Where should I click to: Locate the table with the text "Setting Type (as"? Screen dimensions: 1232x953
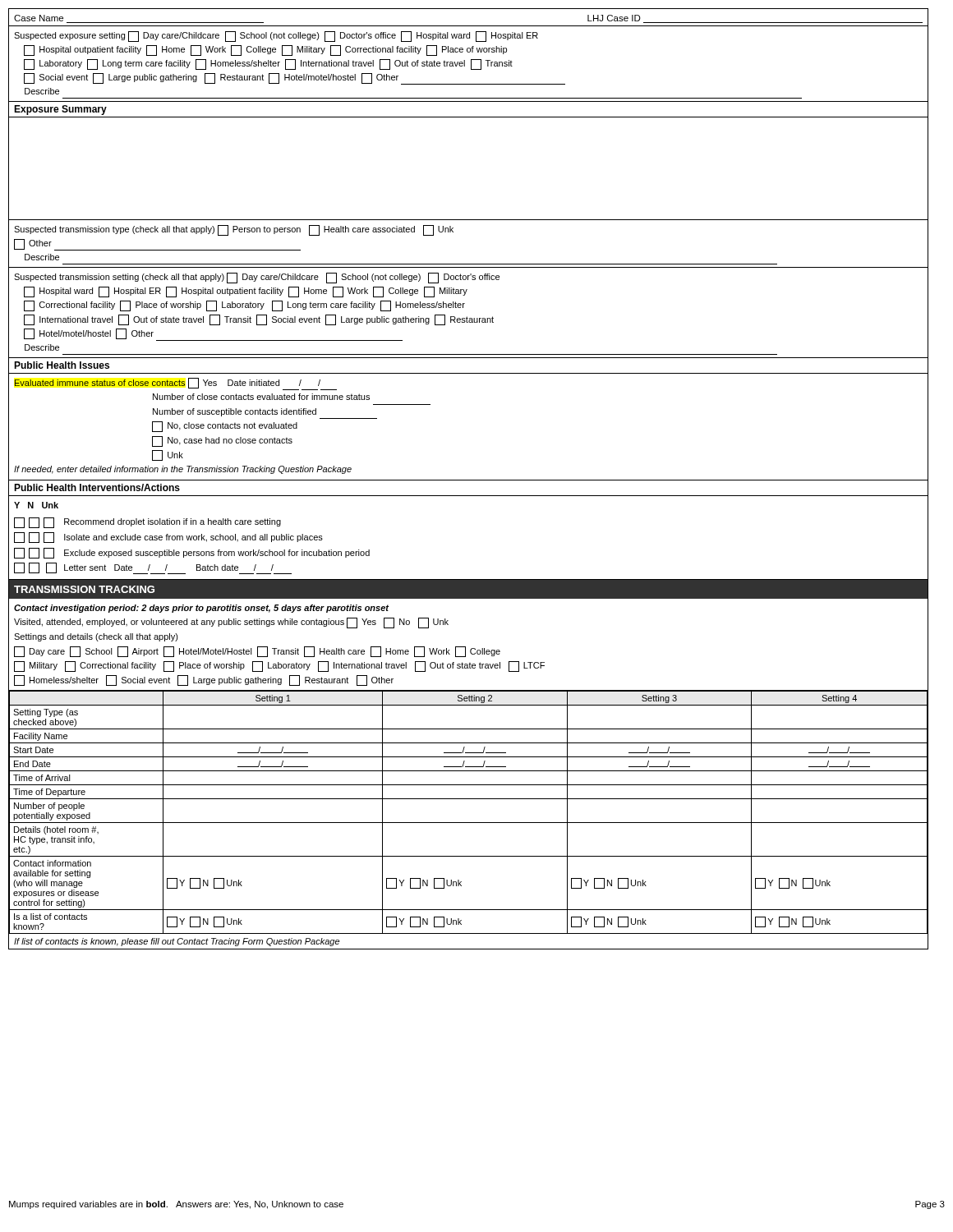point(468,813)
